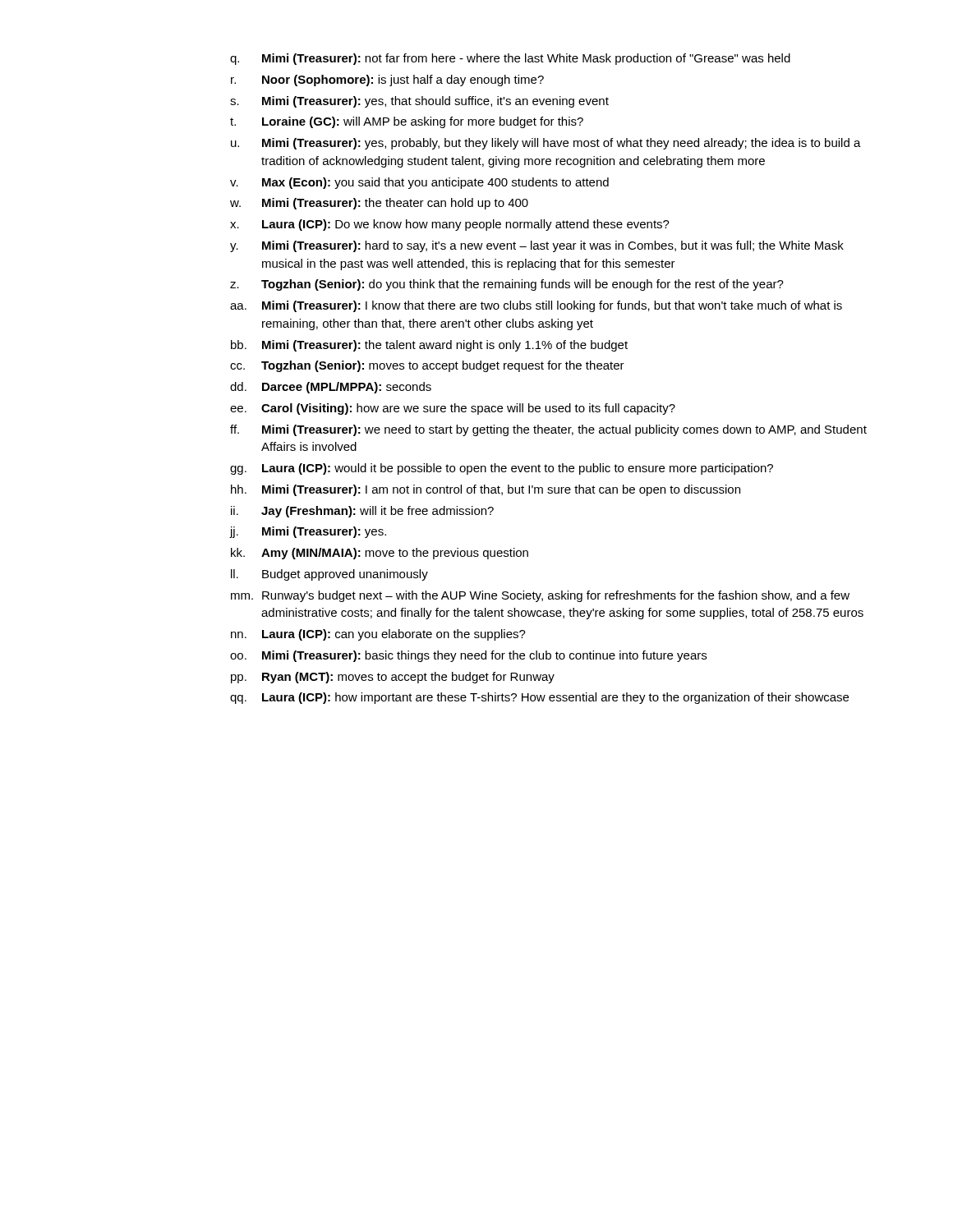Viewport: 953px width, 1232px height.
Task: Click on the list item that says "aa. Mimi (Treasurer): I"
Action: 559,314
